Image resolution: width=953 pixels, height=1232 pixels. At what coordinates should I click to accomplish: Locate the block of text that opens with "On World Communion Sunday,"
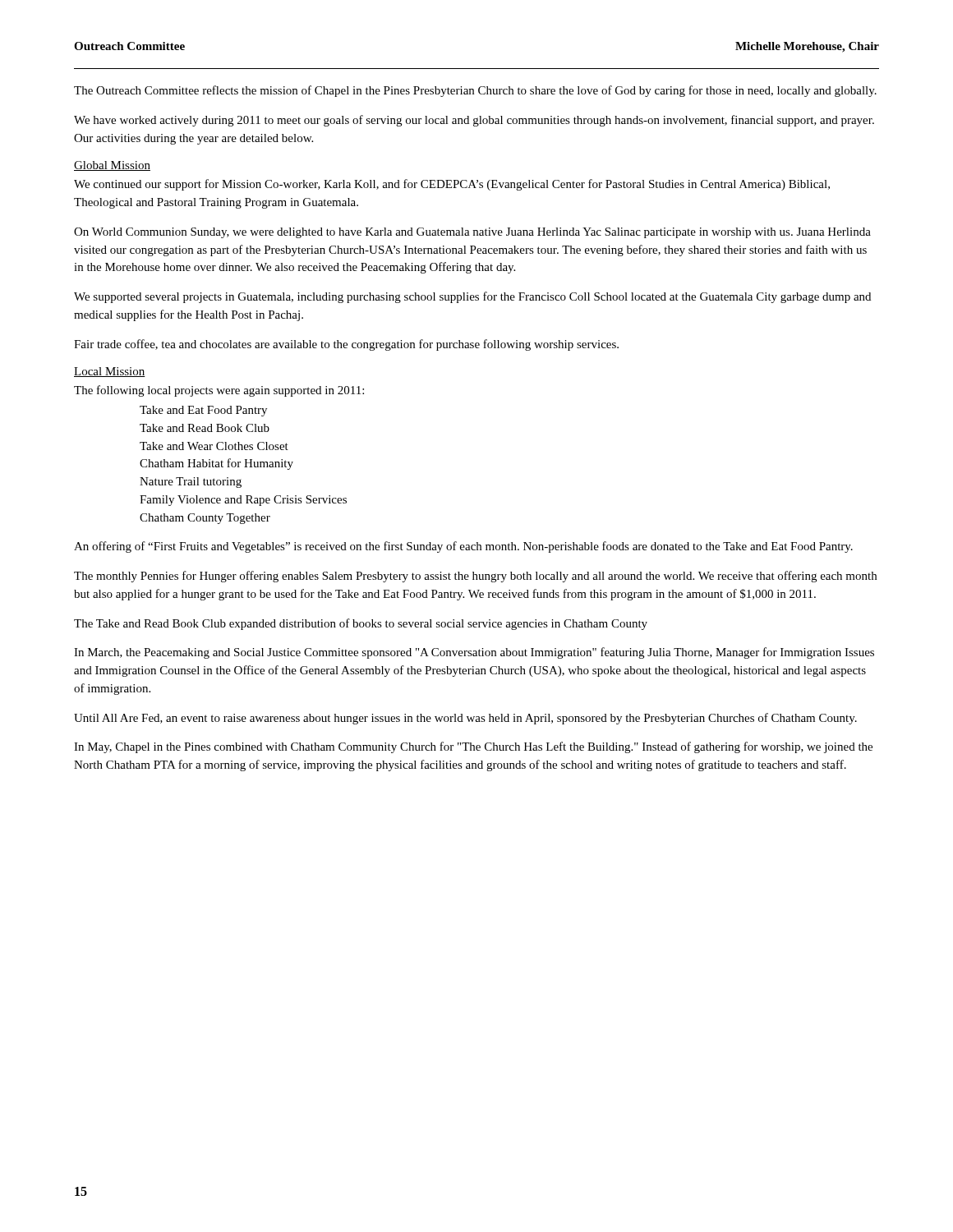pyautogui.click(x=472, y=249)
